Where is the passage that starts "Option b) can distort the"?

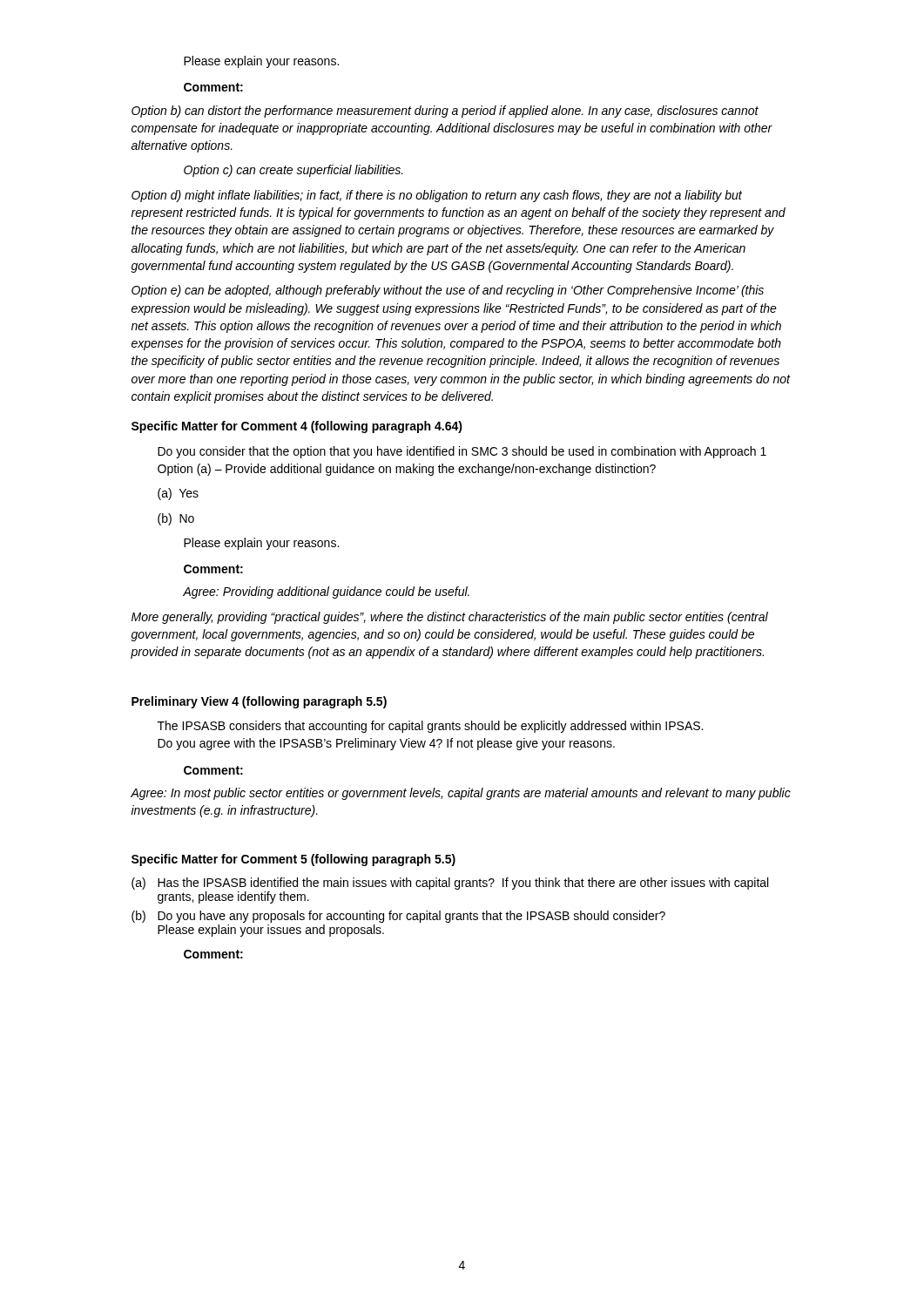point(462,128)
